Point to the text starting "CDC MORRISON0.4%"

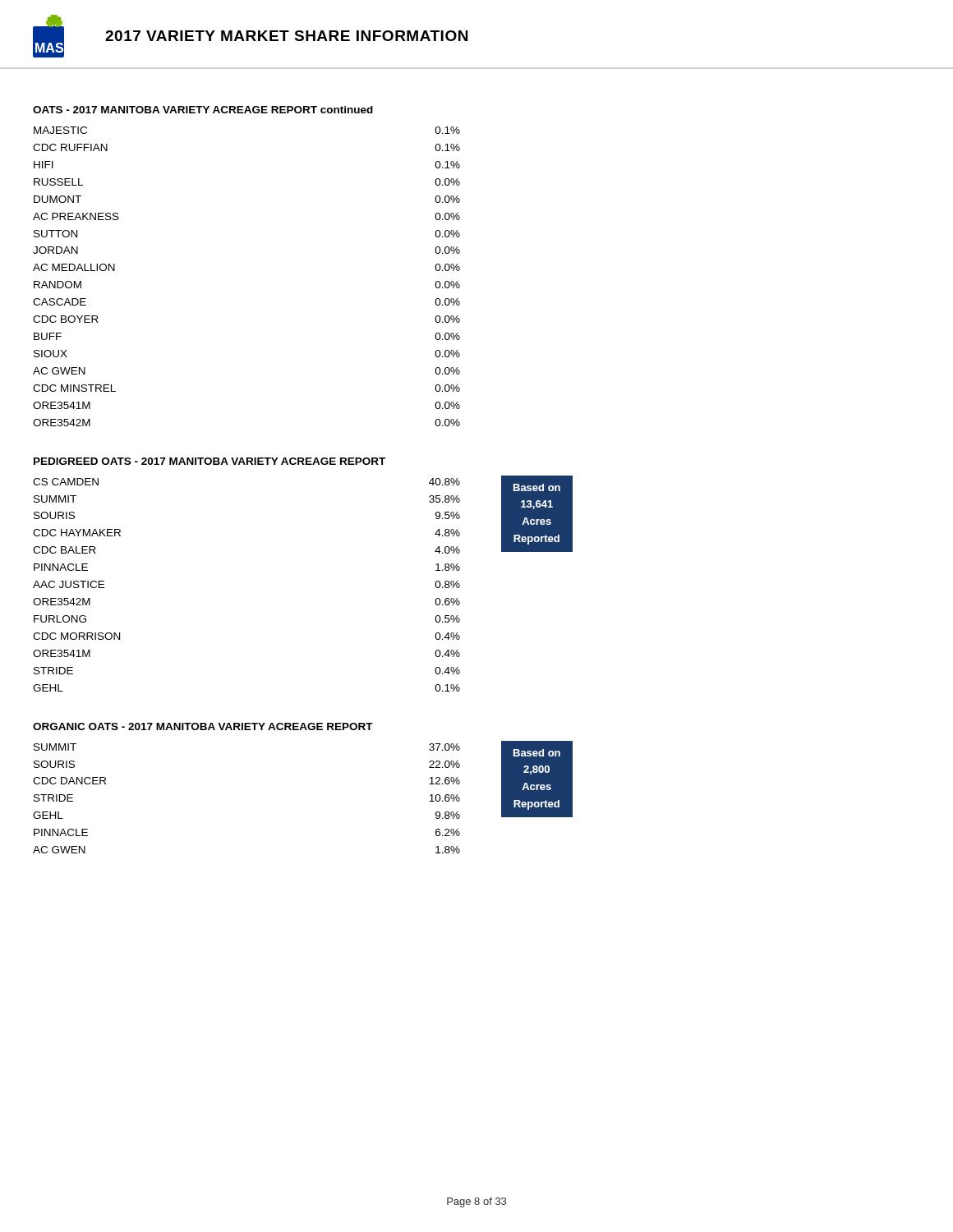click(x=76, y=636)
